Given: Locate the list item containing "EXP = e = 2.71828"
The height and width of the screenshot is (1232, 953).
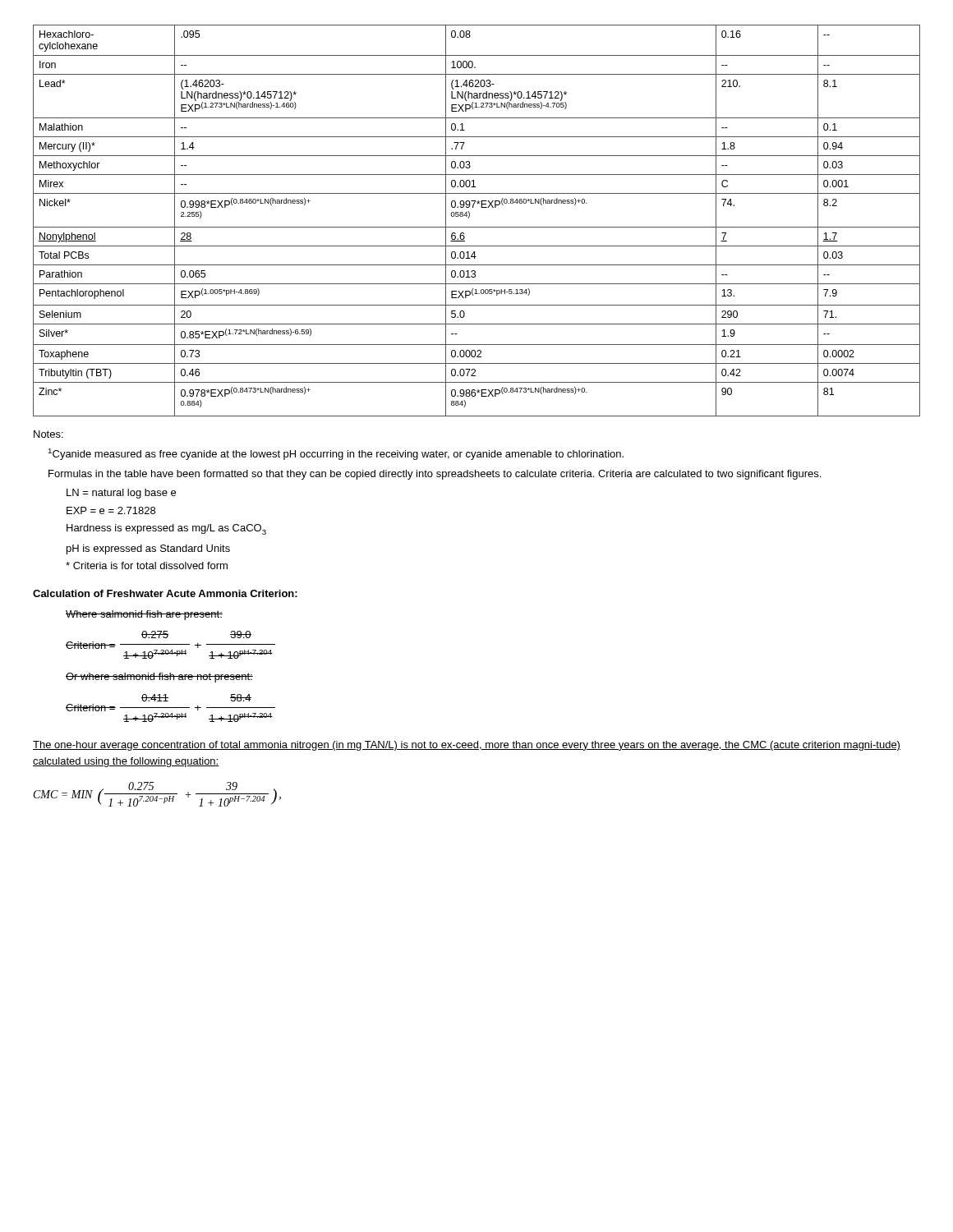Looking at the screenshot, I should pyautogui.click(x=111, y=510).
